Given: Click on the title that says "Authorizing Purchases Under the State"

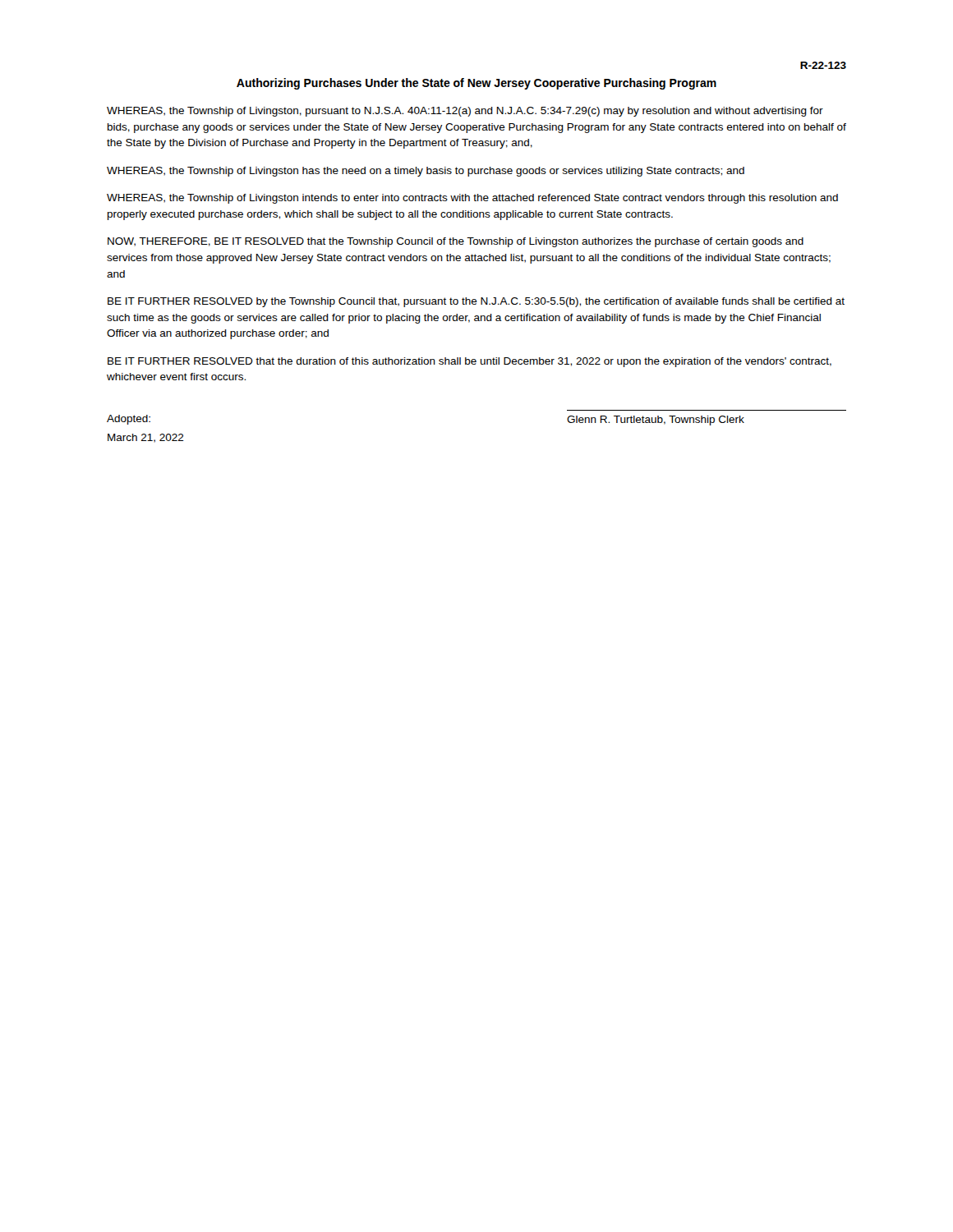Looking at the screenshot, I should 476,83.
